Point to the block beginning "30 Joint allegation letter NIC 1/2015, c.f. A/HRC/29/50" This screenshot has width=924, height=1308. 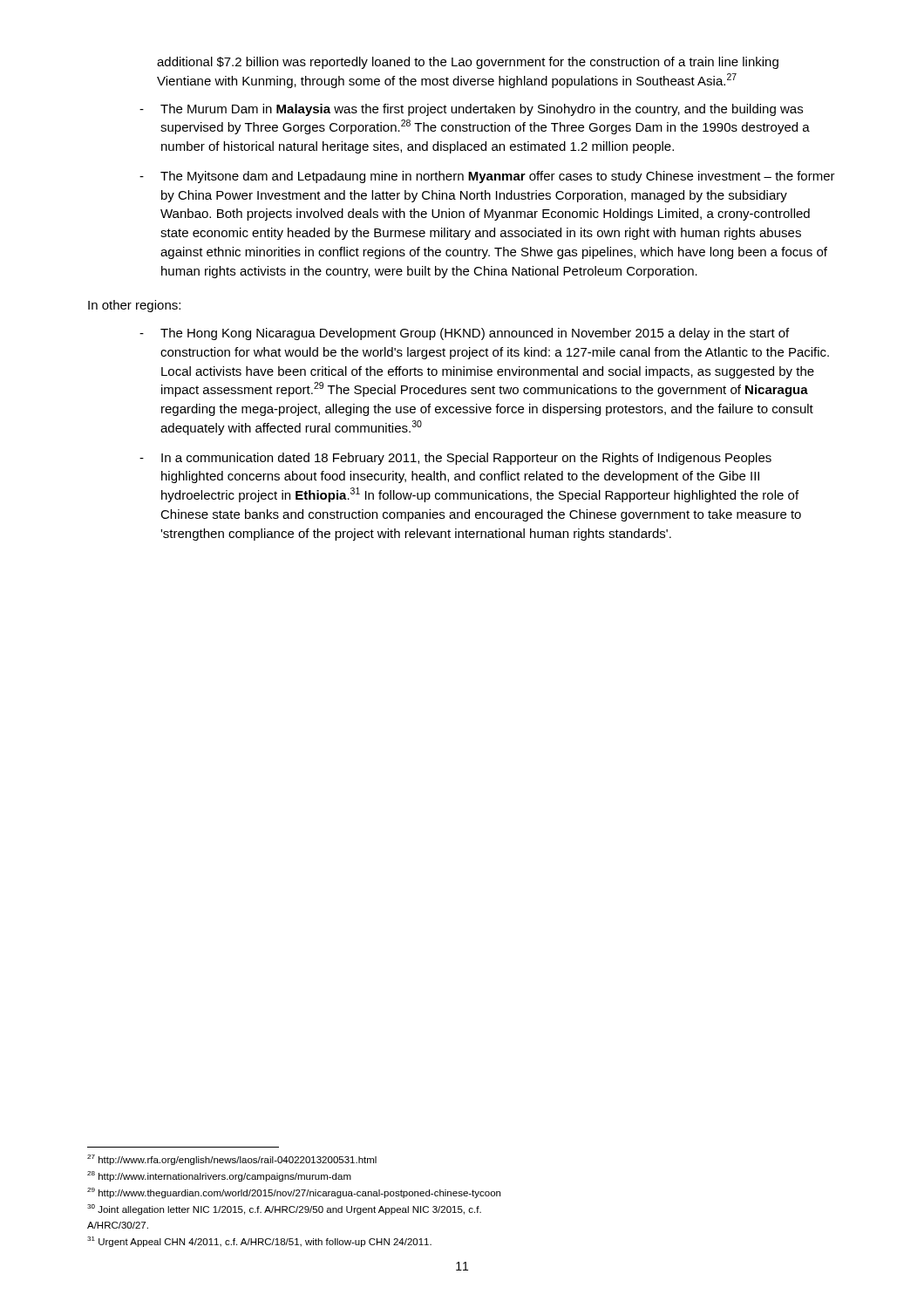(284, 1216)
